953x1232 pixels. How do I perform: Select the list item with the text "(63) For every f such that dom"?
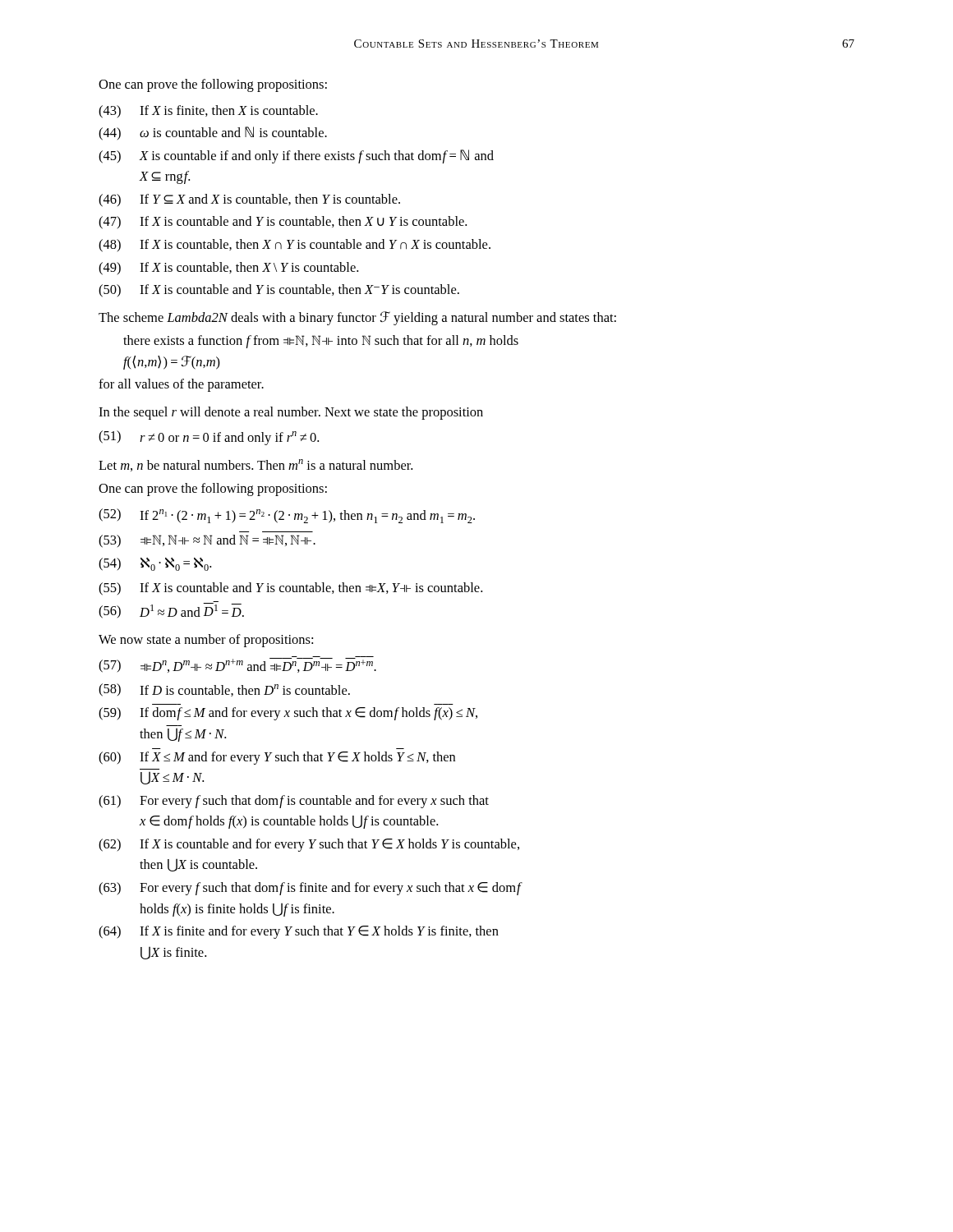pos(310,898)
